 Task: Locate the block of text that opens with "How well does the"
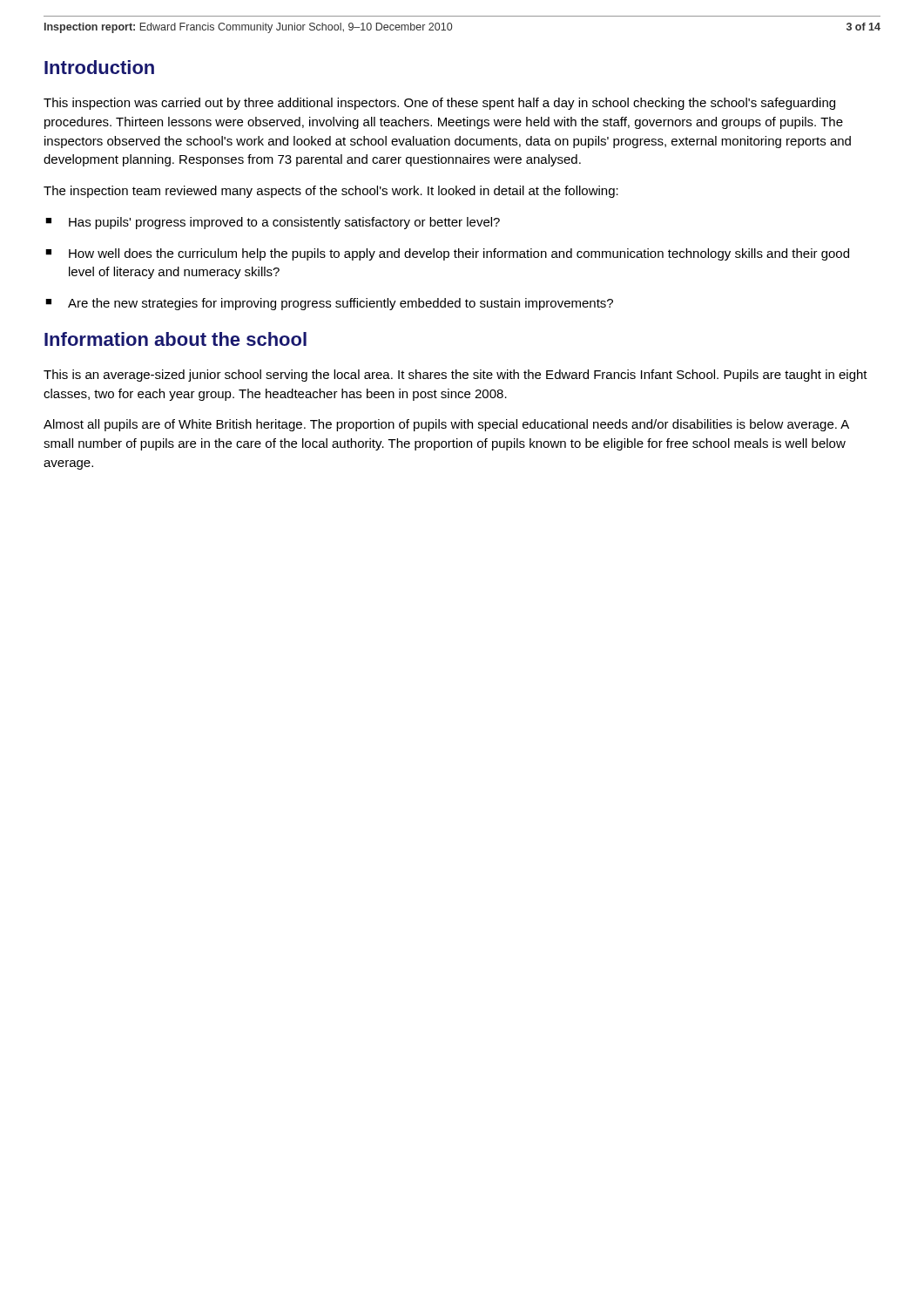coord(462,262)
